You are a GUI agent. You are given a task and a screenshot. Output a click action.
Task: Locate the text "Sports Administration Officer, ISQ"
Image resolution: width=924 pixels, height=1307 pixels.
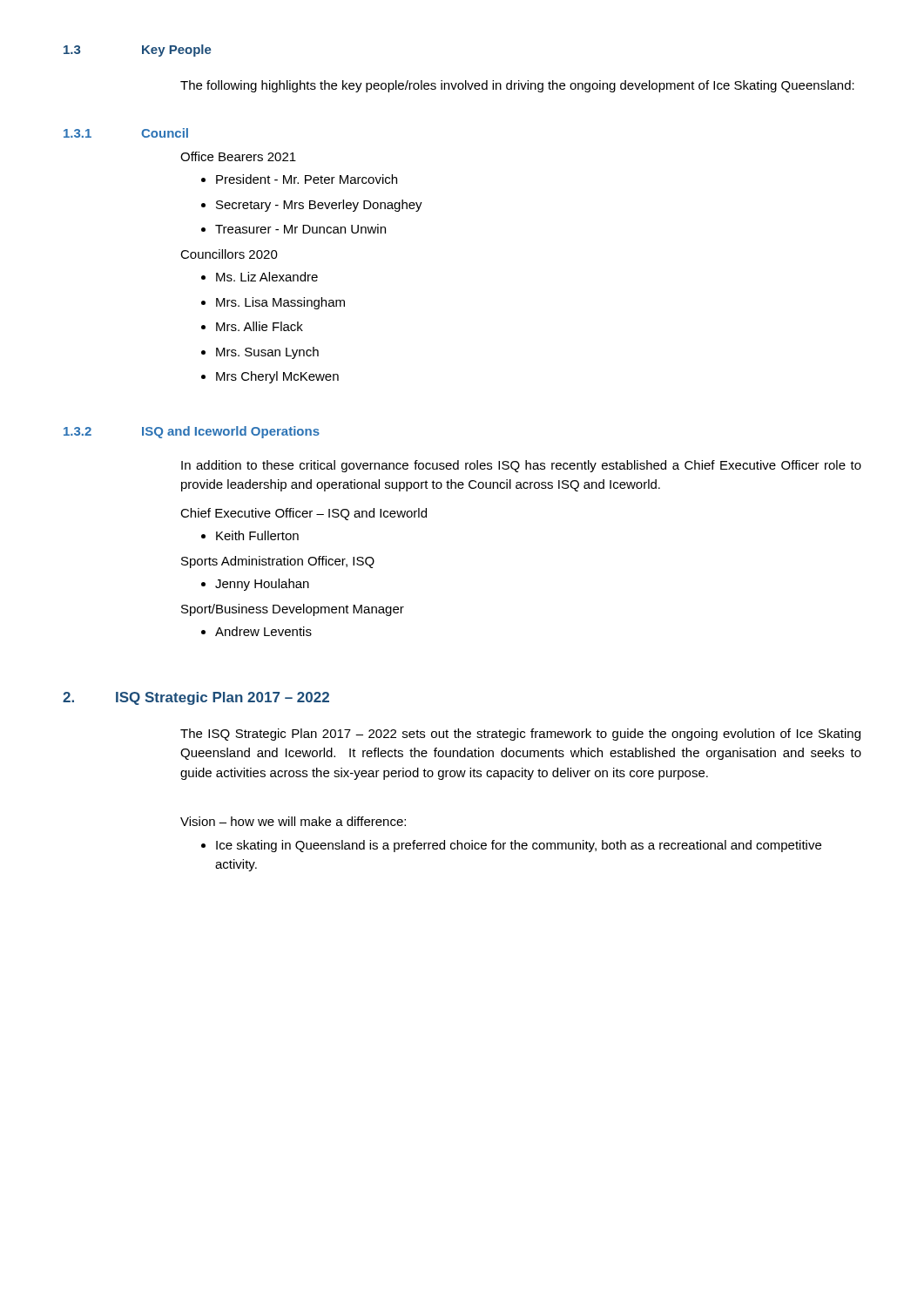[277, 560]
